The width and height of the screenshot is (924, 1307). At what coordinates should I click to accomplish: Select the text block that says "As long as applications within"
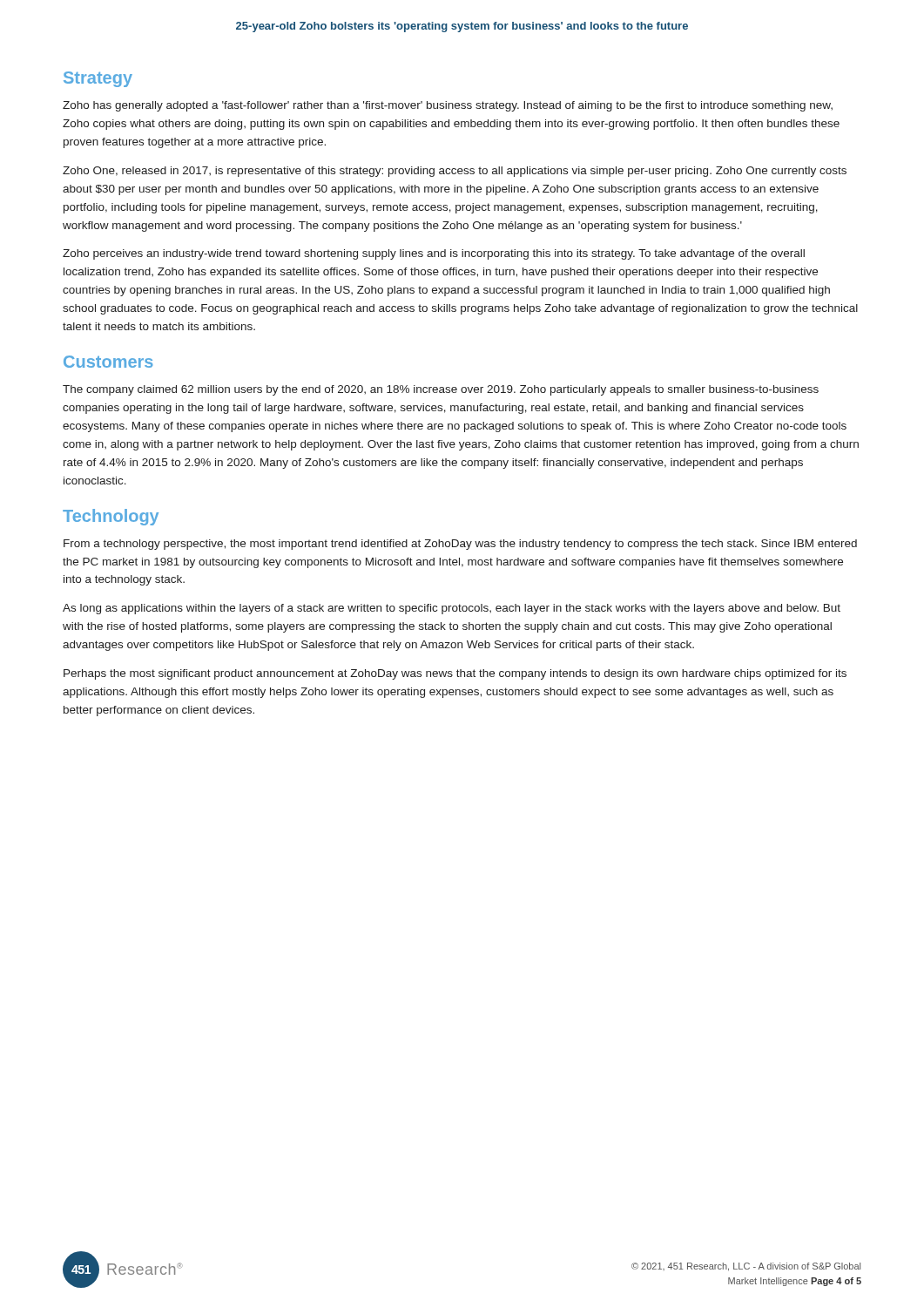(452, 626)
